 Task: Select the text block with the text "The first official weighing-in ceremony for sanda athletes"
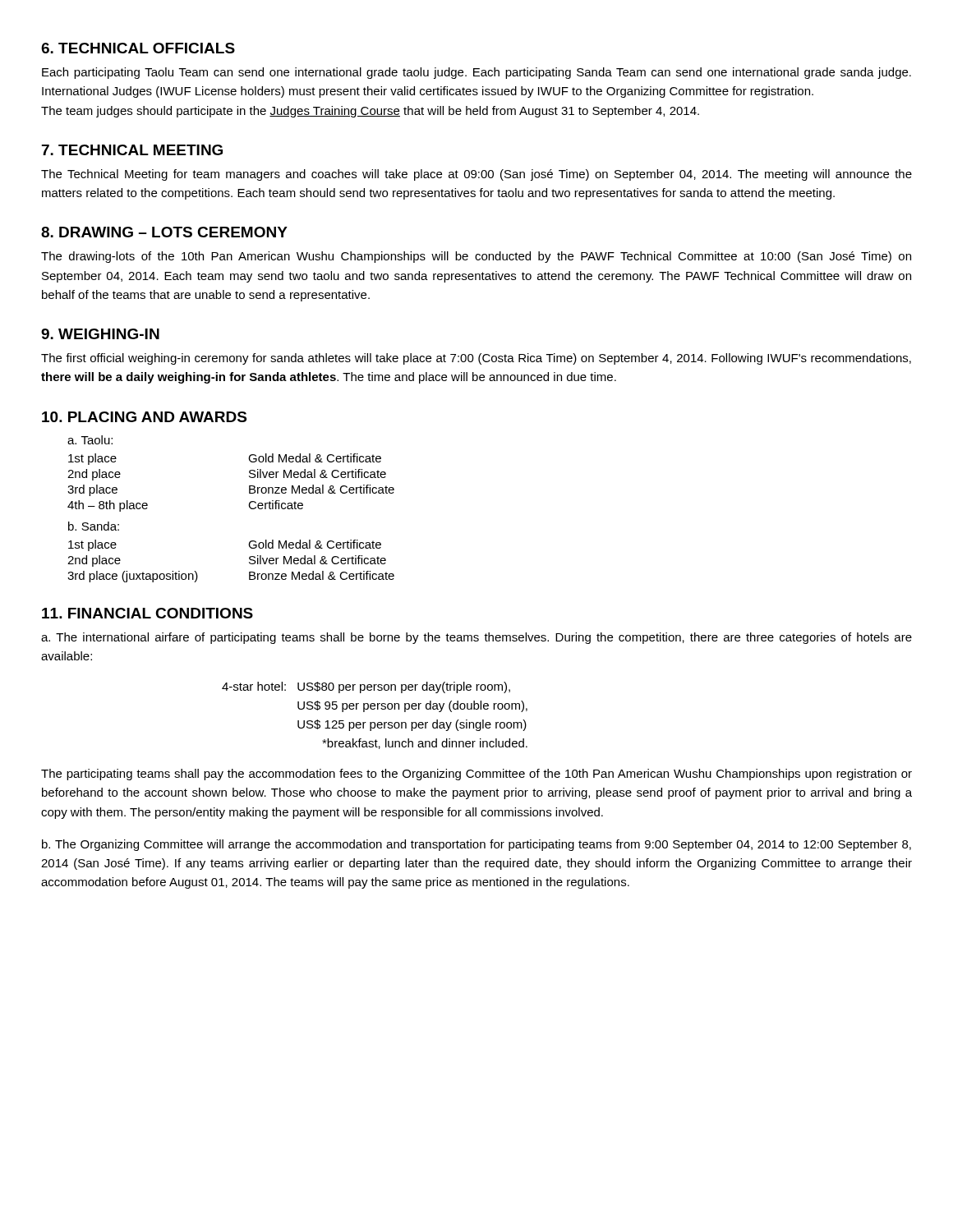coord(476,367)
